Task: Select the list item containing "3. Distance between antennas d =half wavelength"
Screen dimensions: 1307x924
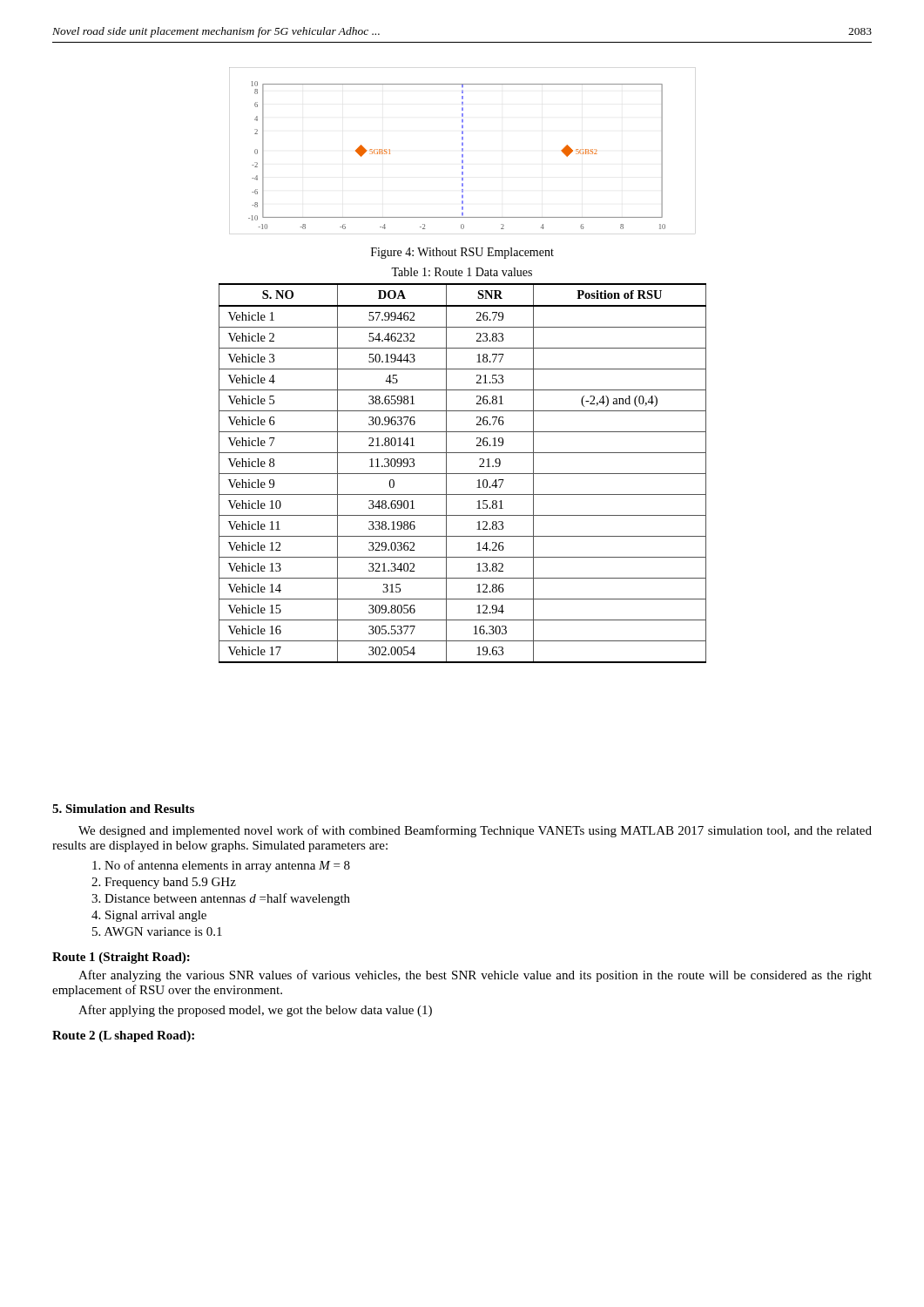Action: (221, 898)
